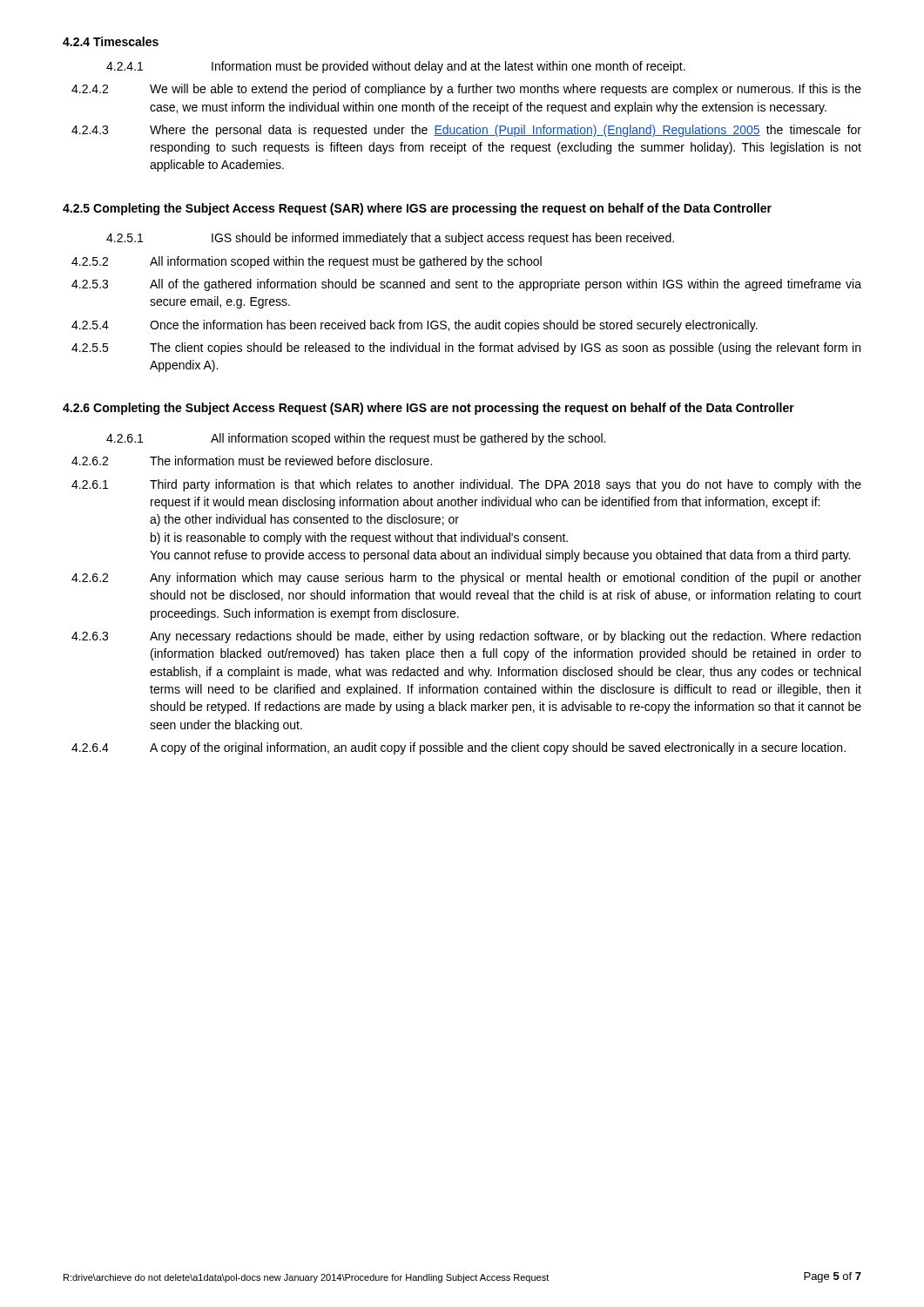Where is the section header that starts "4.2.5 Completing the Subject Access Request"?
Image resolution: width=924 pixels, height=1307 pixels.
(x=417, y=208)
